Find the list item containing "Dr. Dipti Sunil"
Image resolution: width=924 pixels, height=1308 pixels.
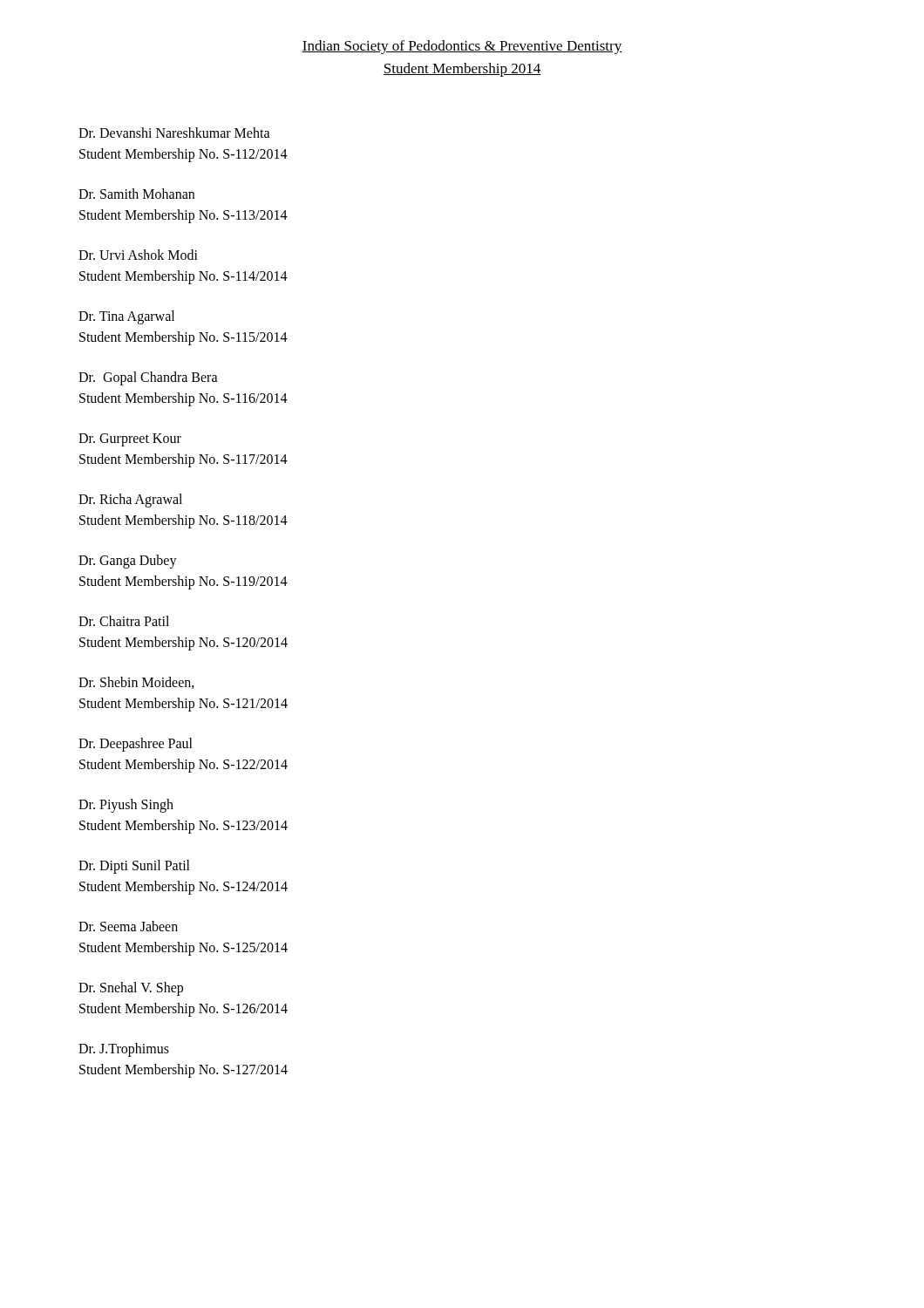click(x=134, y=867)
